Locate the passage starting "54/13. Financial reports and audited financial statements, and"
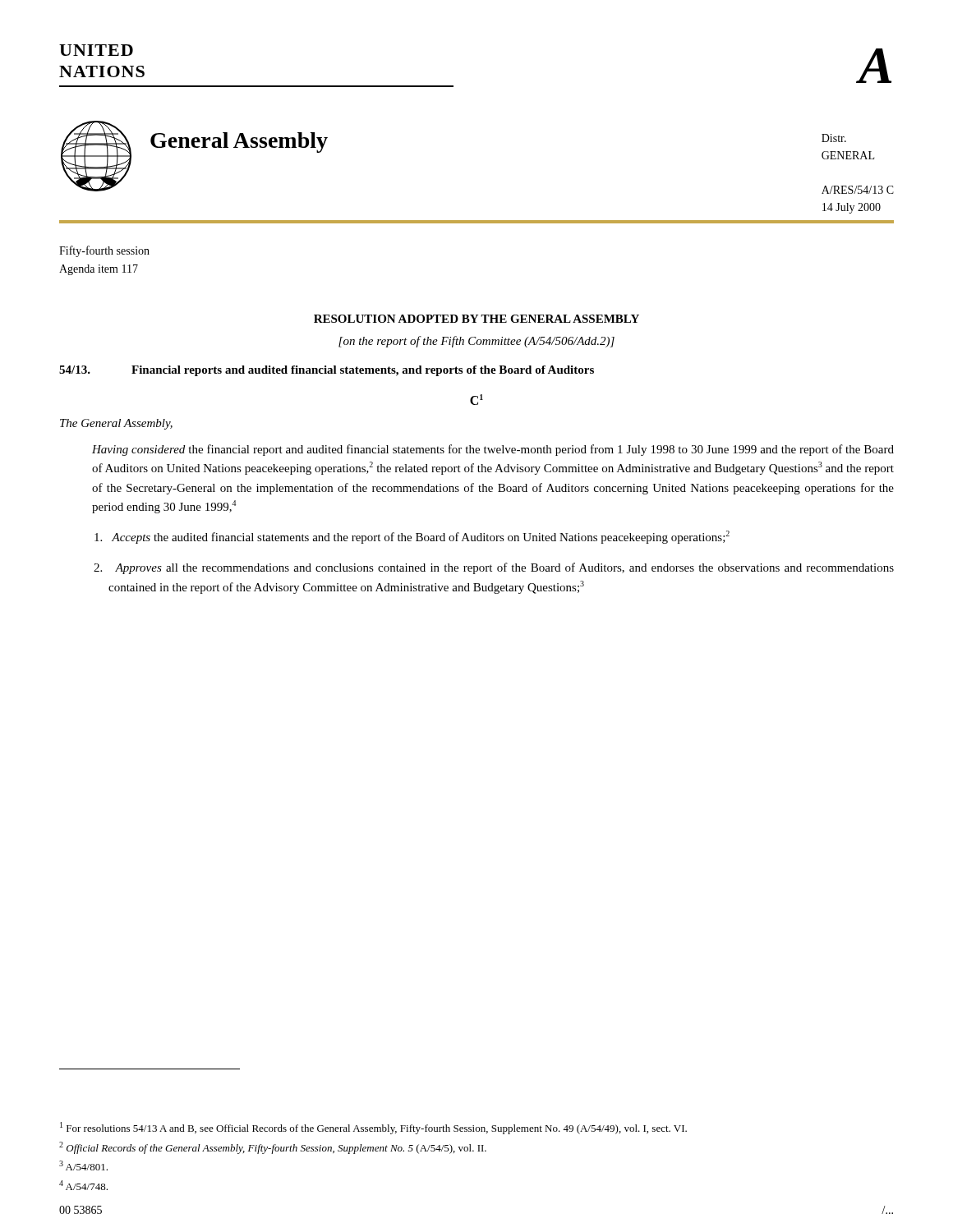 tap(327, 370)
